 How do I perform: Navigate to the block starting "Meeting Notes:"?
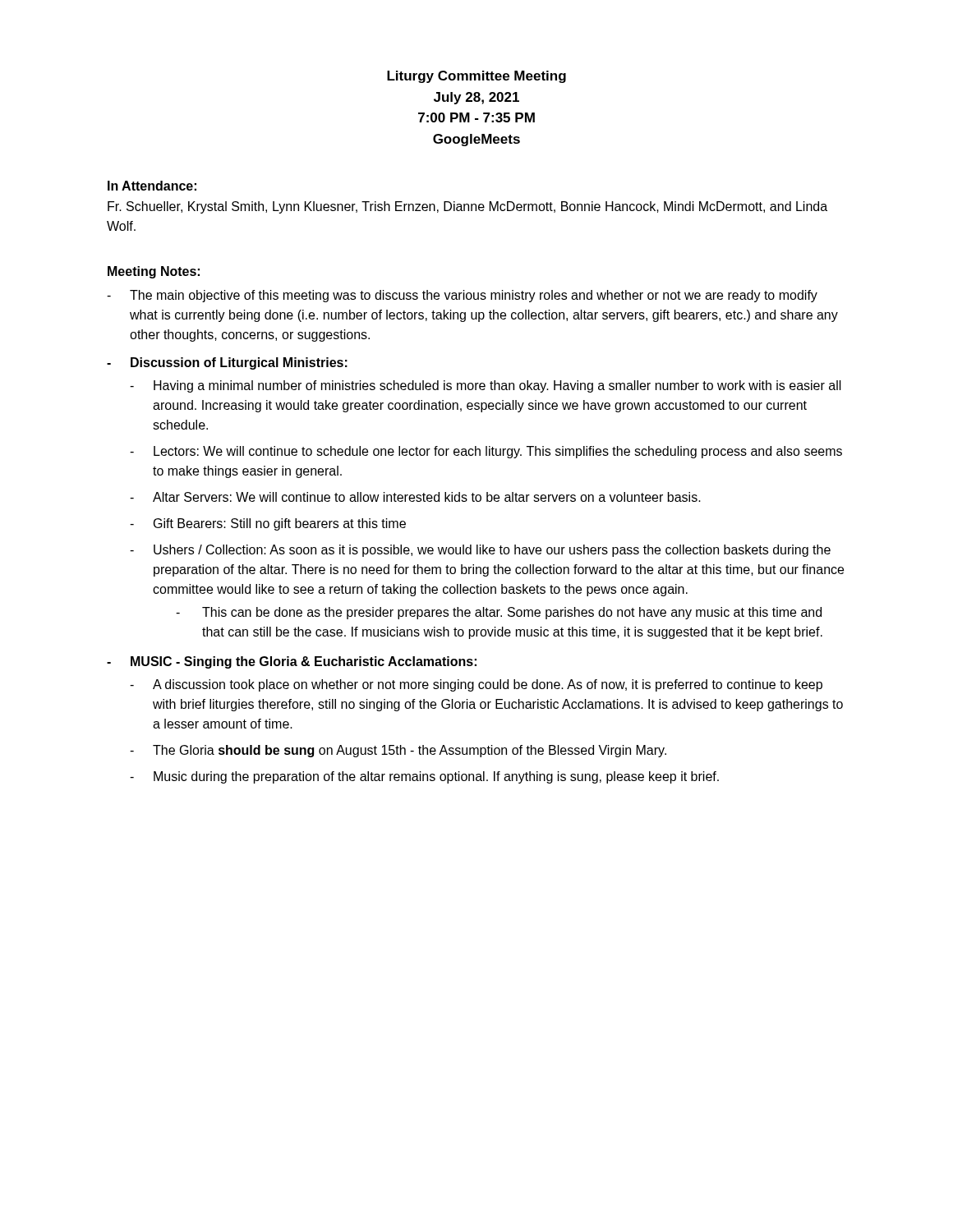(154, 271)
